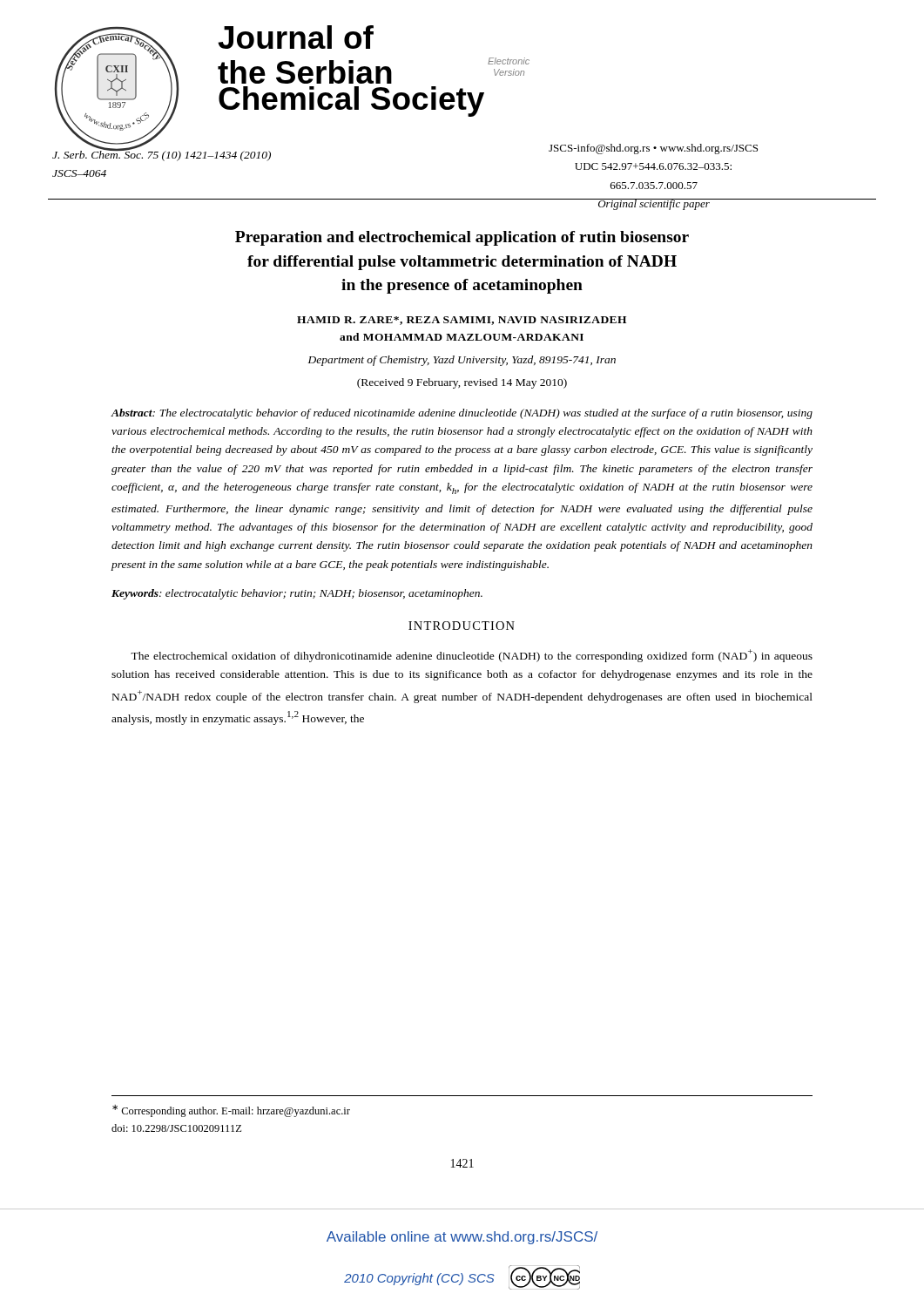
Task: Locate the footnote containing "∗ Corresponding author. E-mail: hrzare@yazduni.ac.ir doi: 10.2298/JSC100209111Z"
Action: tap(231, 1118)
